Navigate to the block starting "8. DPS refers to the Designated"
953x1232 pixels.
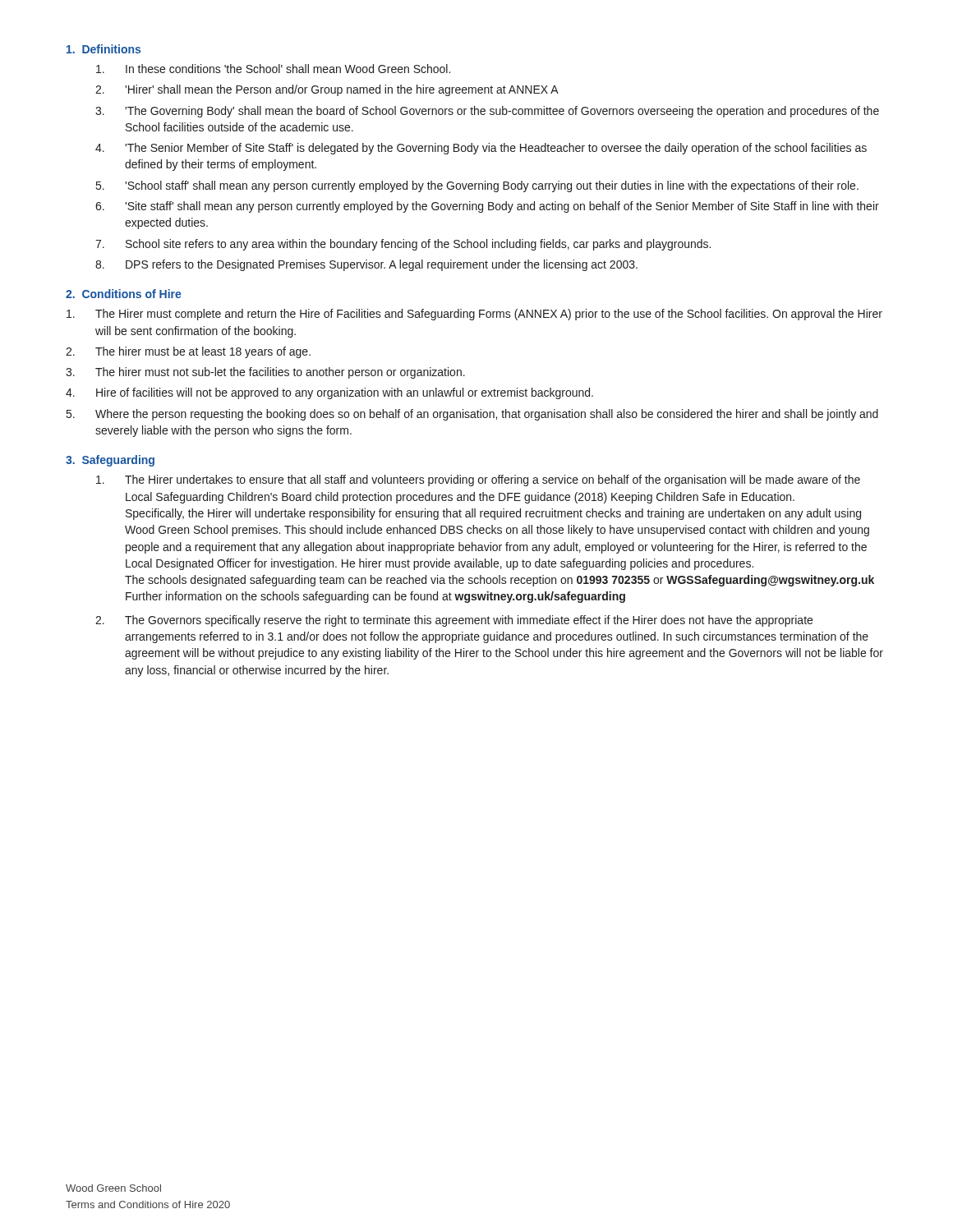[x=491, y=265]
